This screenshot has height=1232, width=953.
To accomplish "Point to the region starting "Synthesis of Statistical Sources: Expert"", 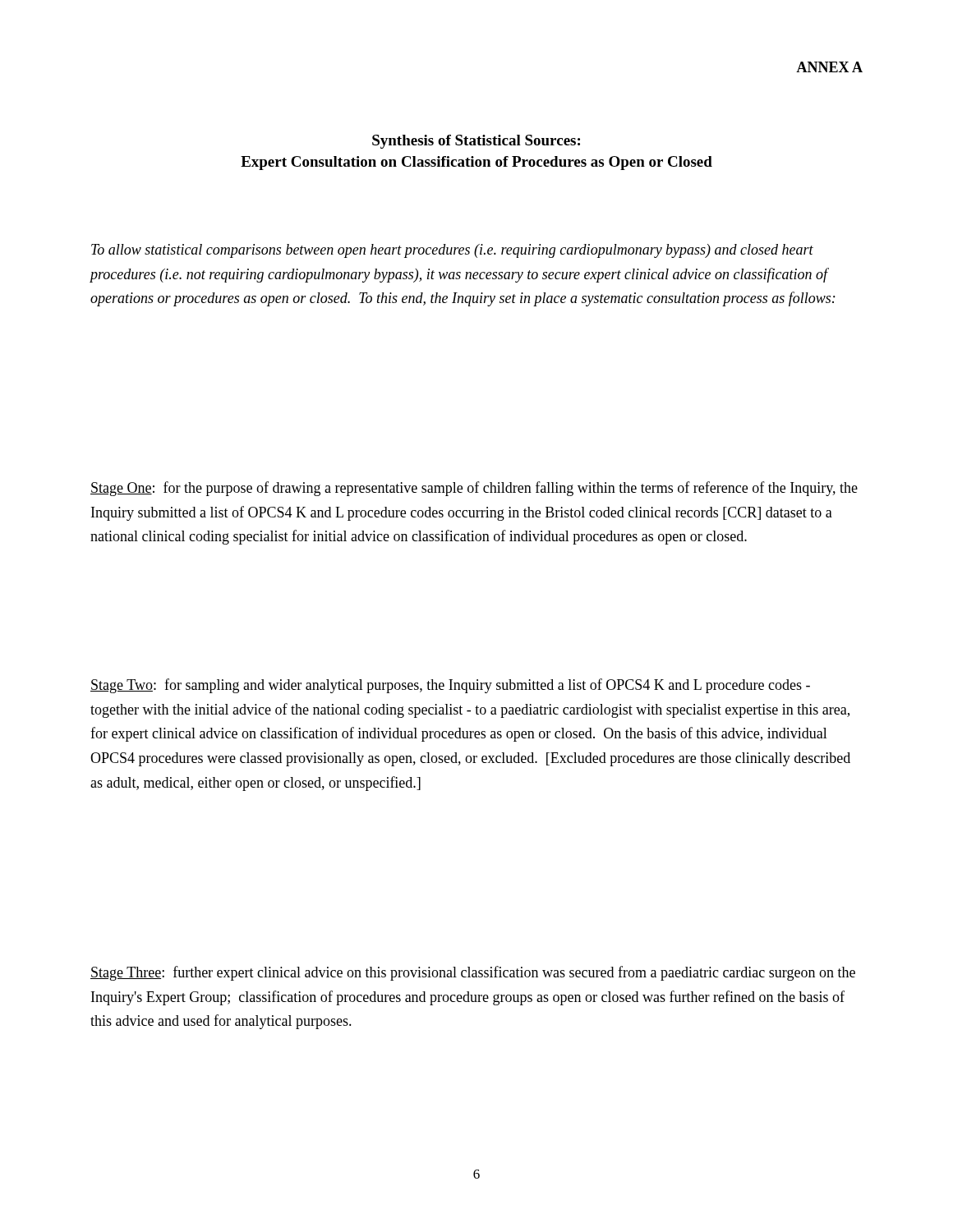I will point(476,151).
